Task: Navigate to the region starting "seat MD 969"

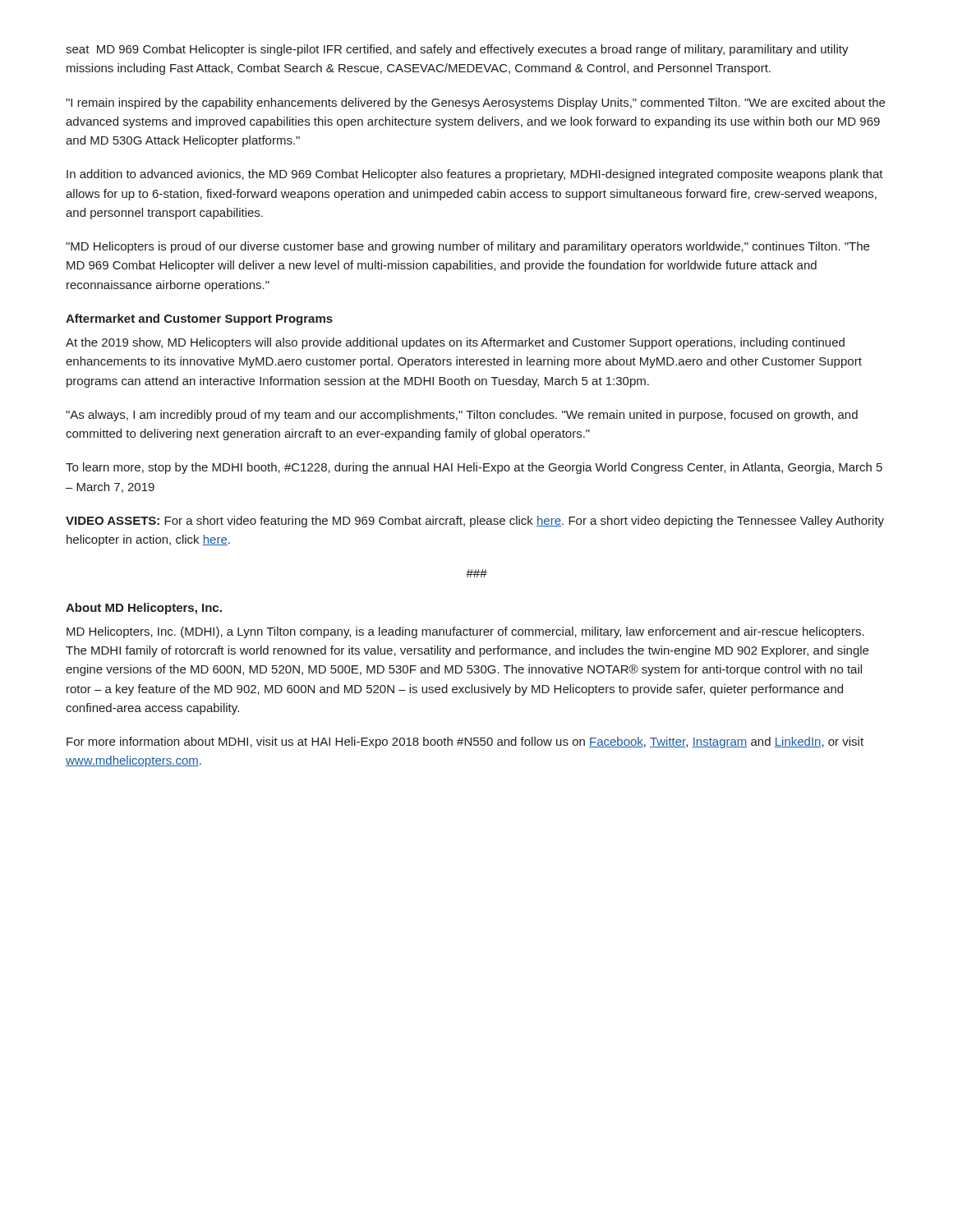Action: (x=457, y=58)
